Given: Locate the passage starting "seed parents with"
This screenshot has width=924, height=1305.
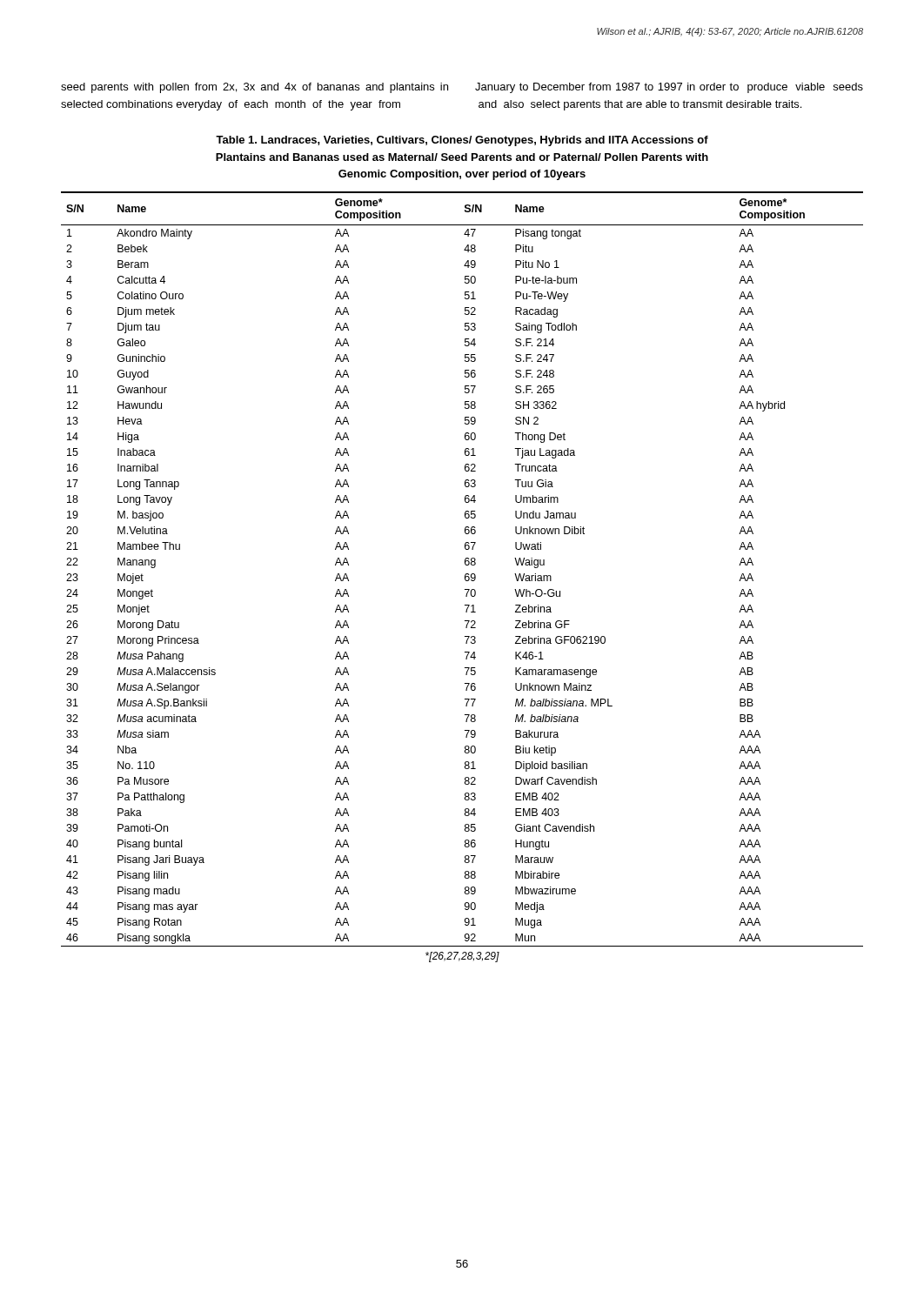Looking at the screenshot, I should (x=255, y=95).
